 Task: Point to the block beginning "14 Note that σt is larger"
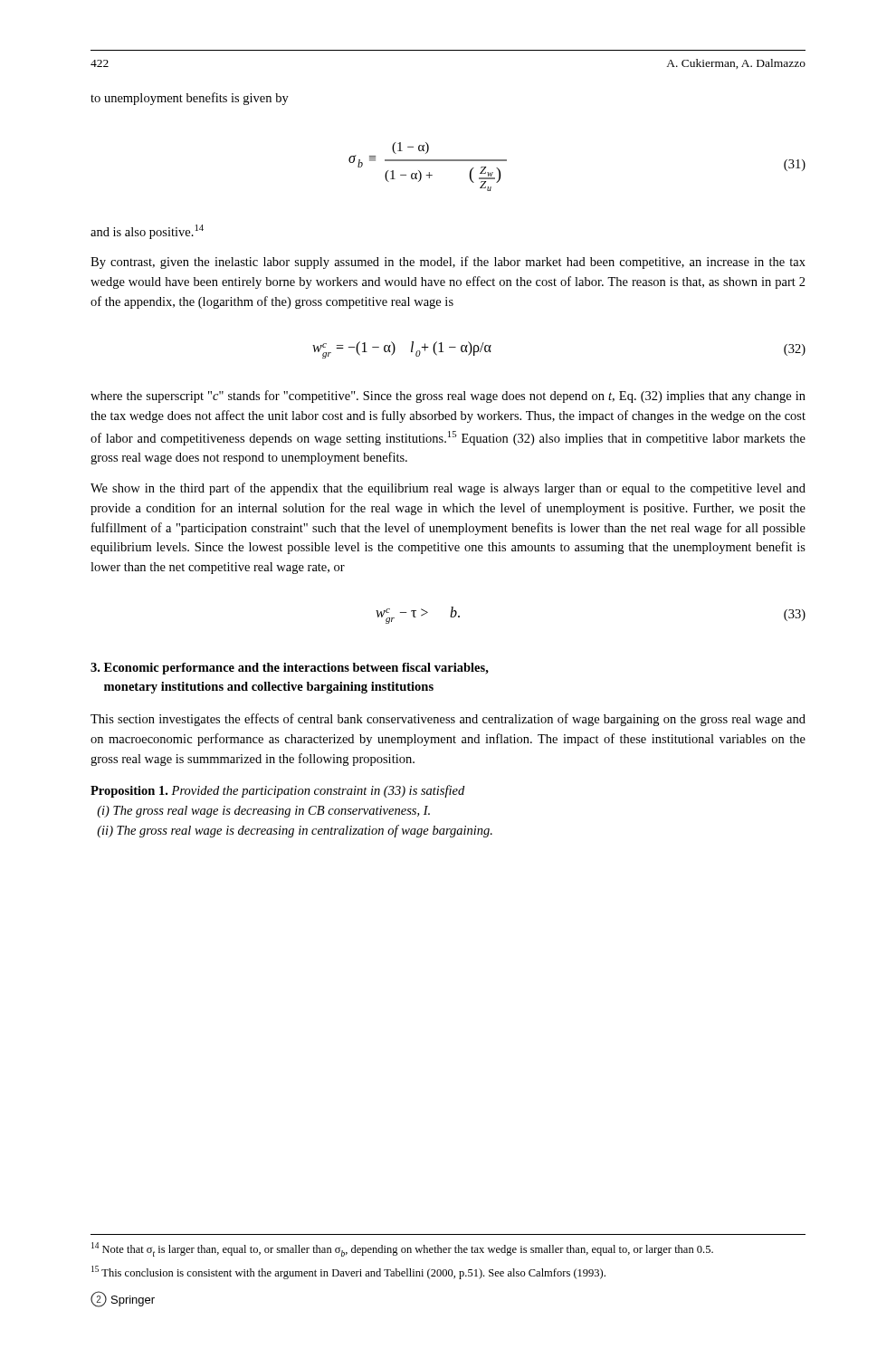[402, 1250]
